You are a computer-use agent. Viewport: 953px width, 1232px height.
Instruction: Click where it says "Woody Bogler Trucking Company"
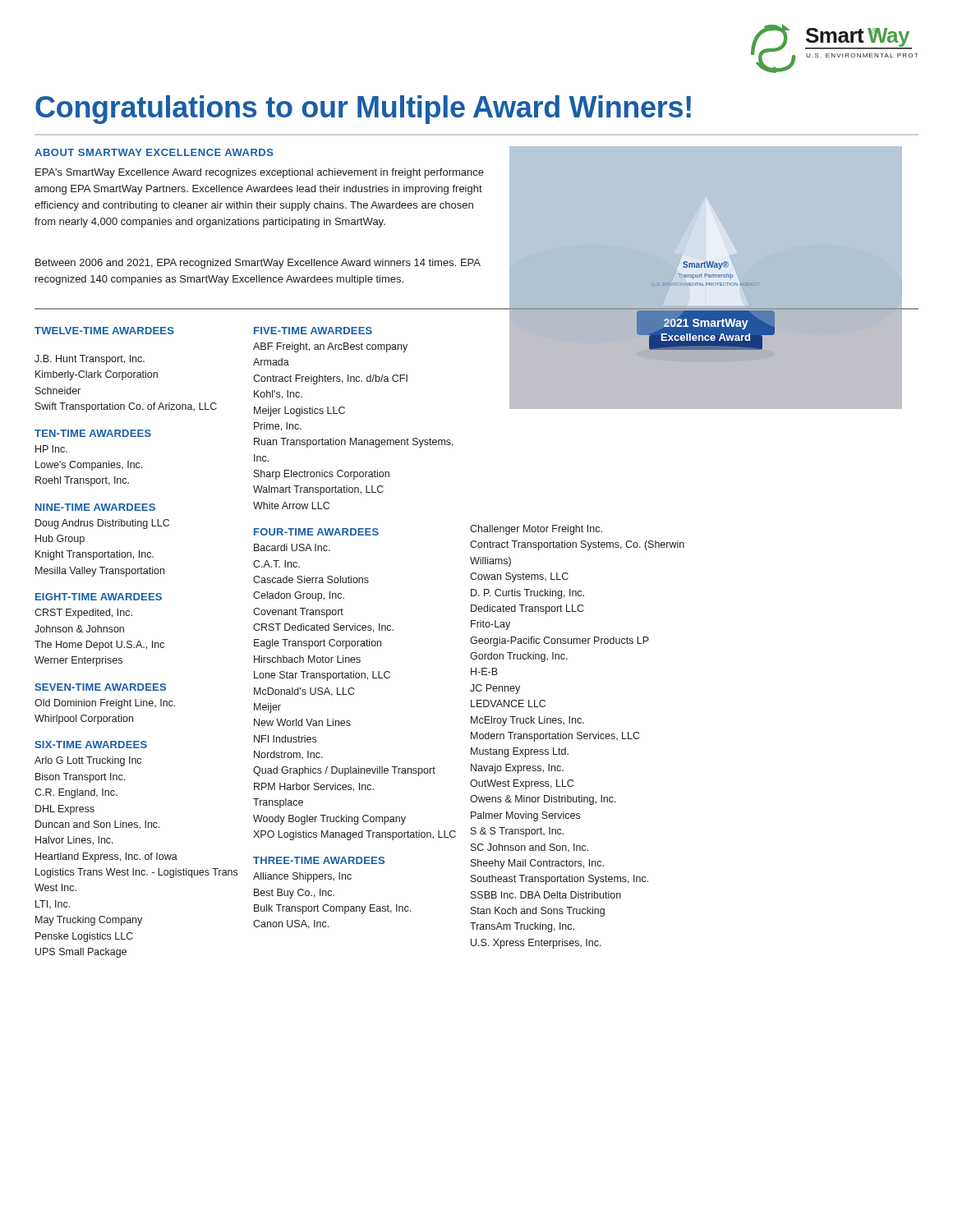(x=329, y=818)
